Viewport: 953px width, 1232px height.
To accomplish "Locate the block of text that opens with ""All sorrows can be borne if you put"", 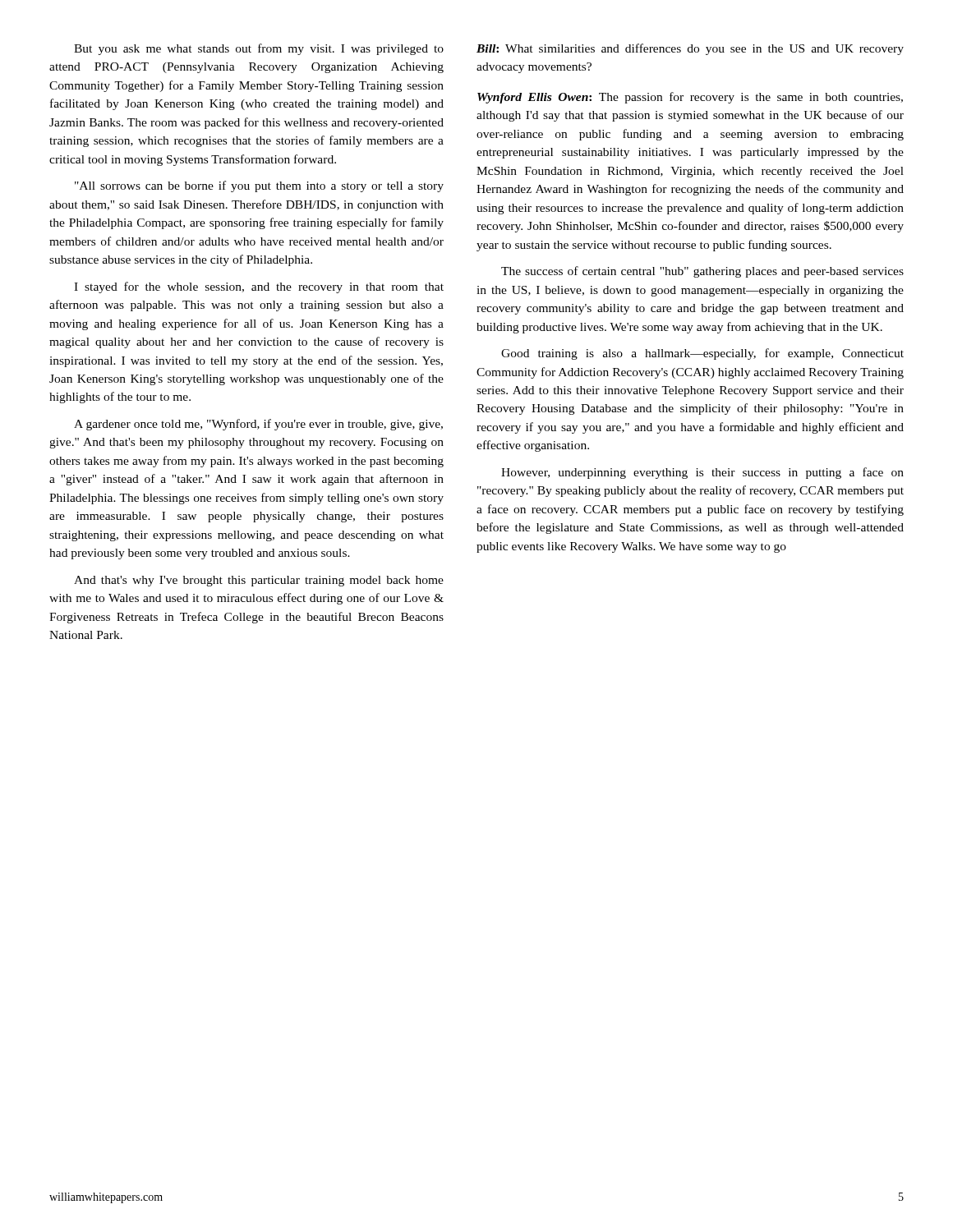I will [x=246, y=223].
